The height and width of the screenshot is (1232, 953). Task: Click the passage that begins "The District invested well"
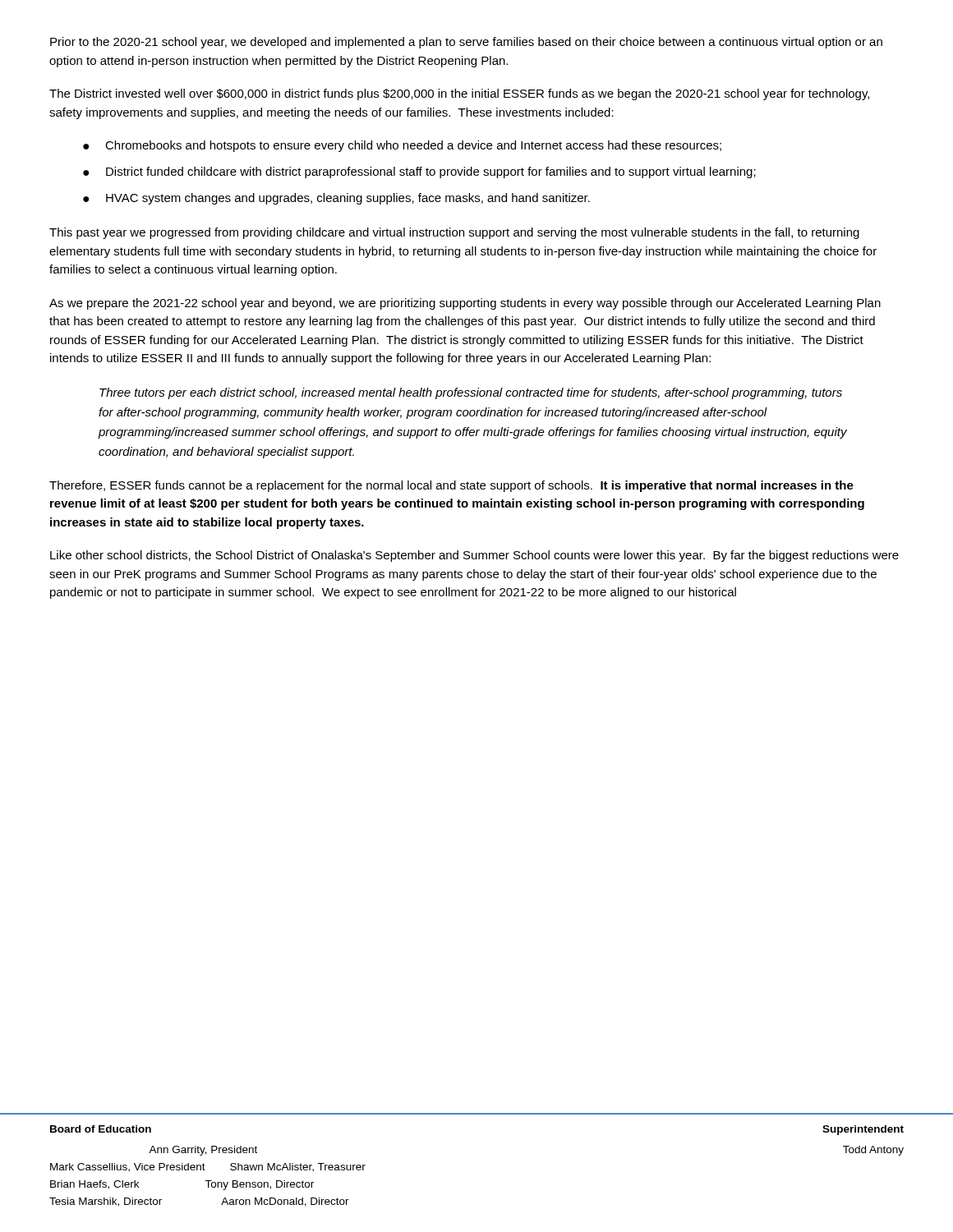click(x=460, y=102)
